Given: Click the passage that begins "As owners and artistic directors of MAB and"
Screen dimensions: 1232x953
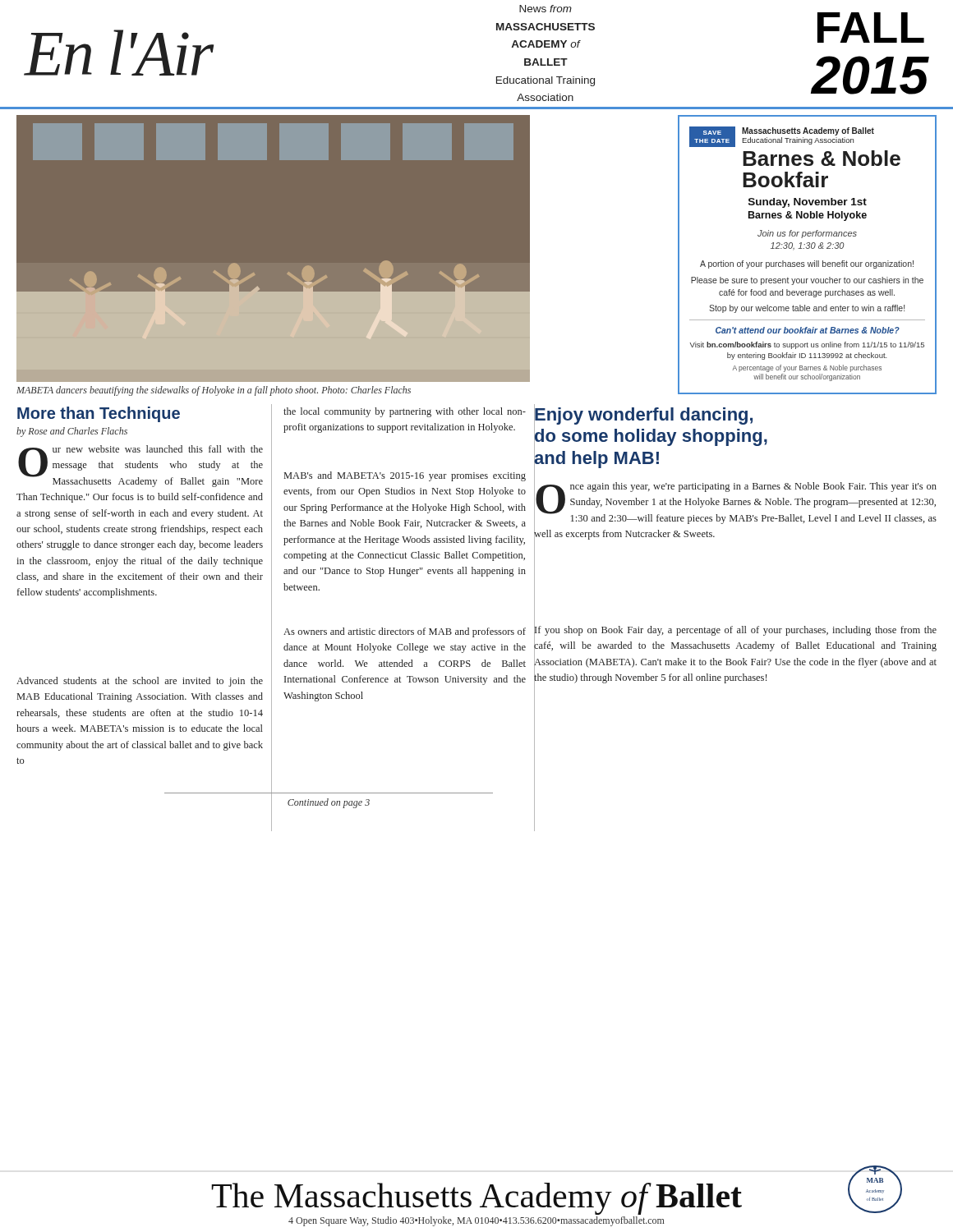Looking at the screenshot, I should (405, 663).
